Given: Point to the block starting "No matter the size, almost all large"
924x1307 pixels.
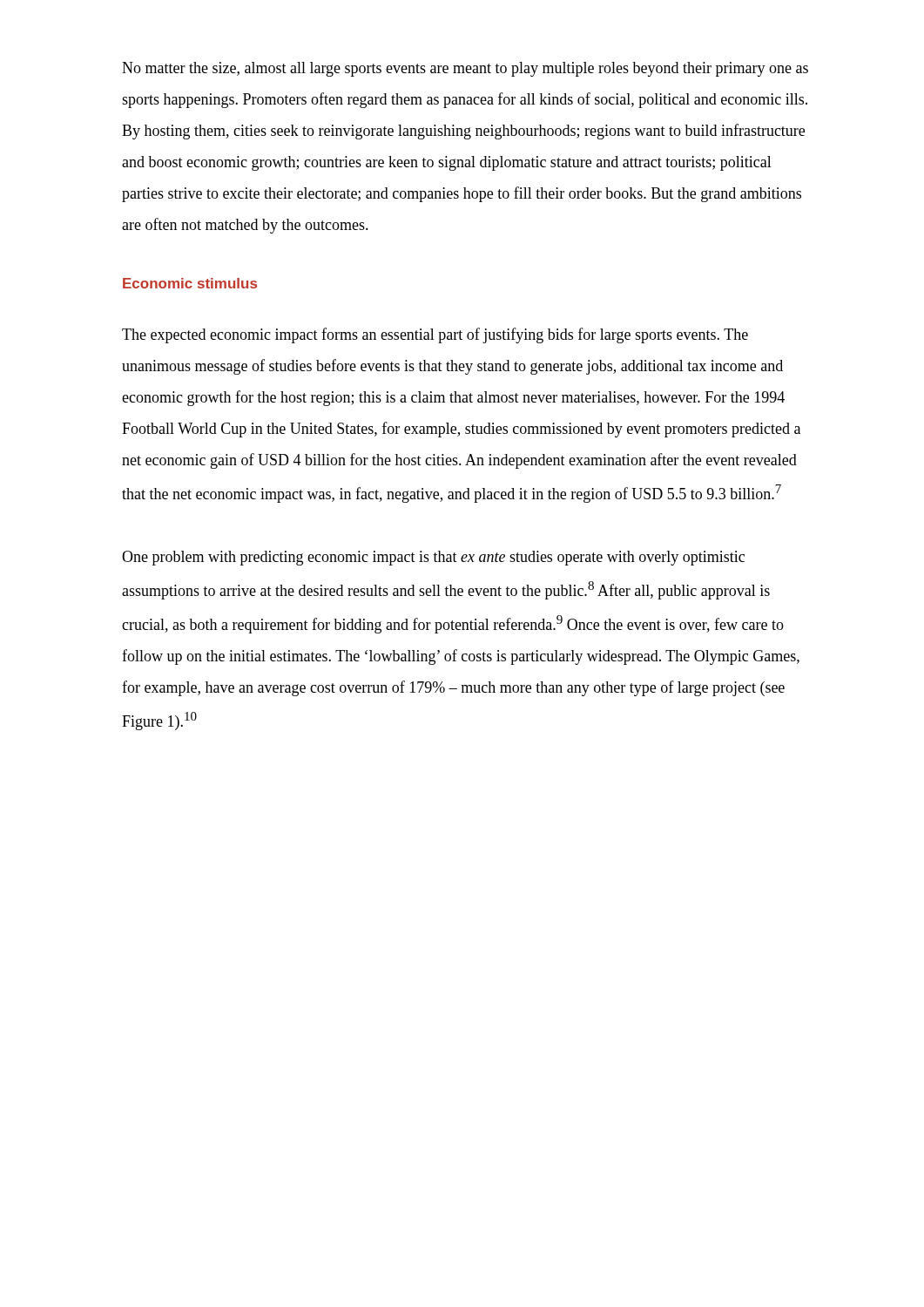Looking at the screenshot, I should 465,146.
